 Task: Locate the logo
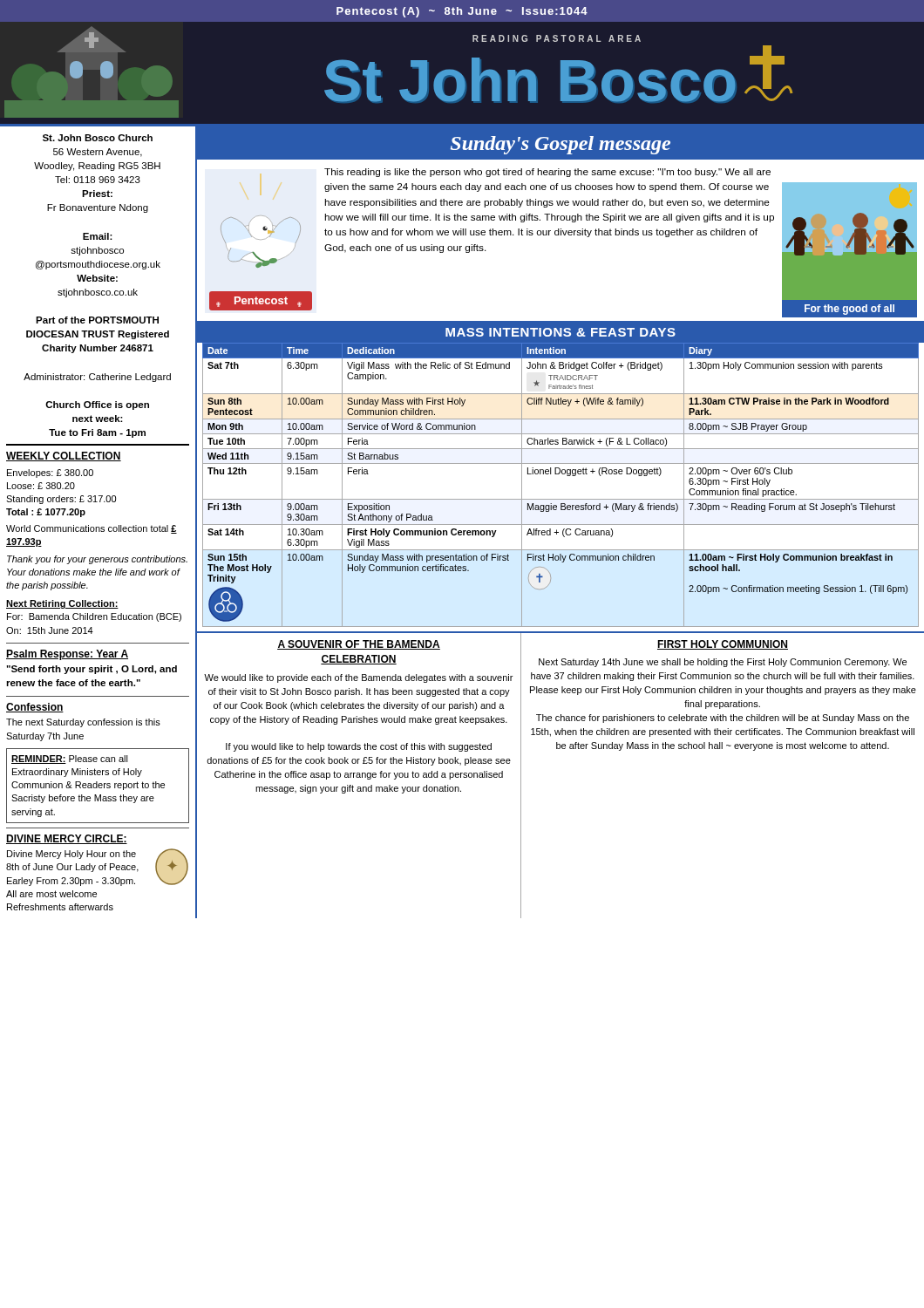coord(462,74)
